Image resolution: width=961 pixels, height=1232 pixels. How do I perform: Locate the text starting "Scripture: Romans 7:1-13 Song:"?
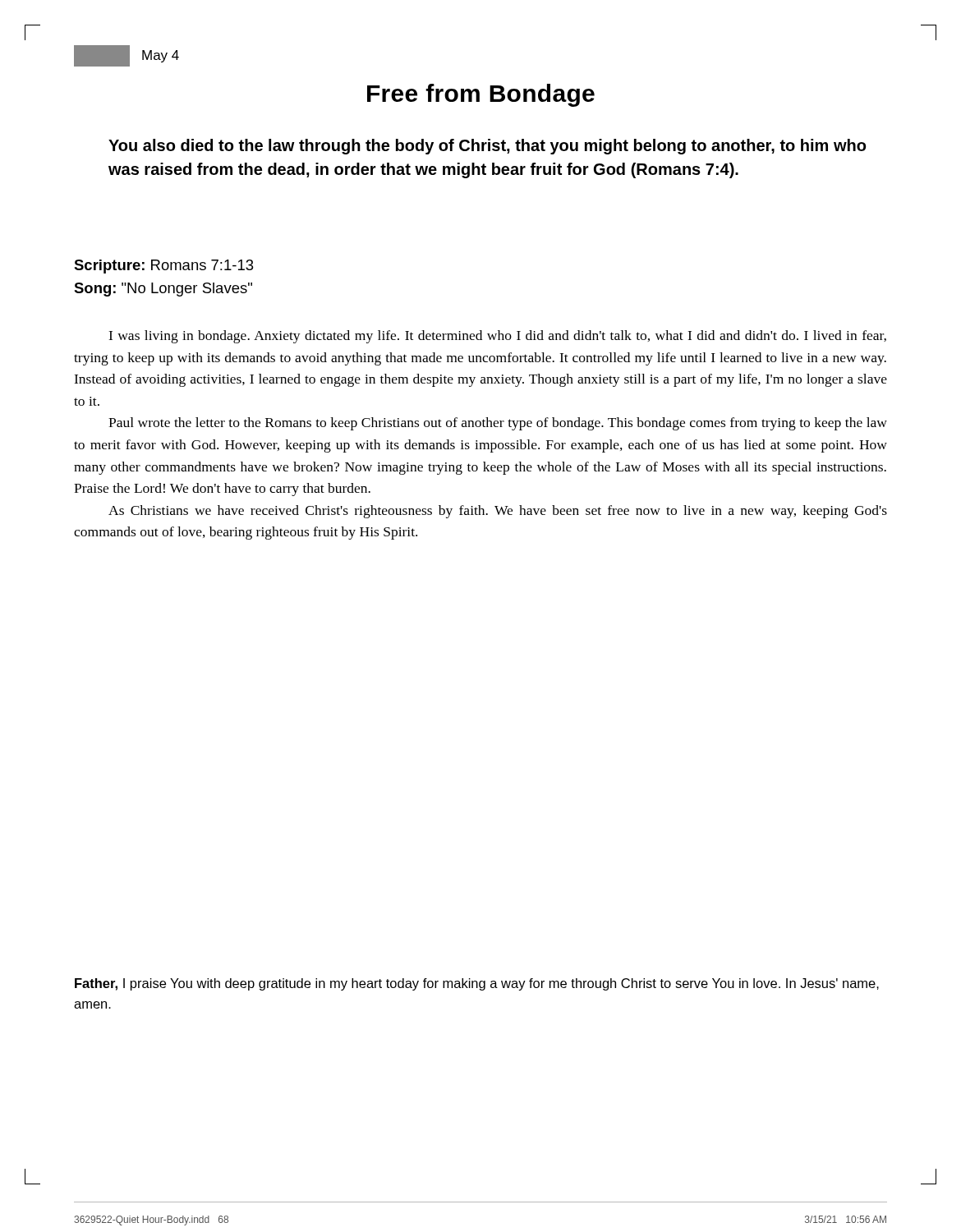coord(164,267)
